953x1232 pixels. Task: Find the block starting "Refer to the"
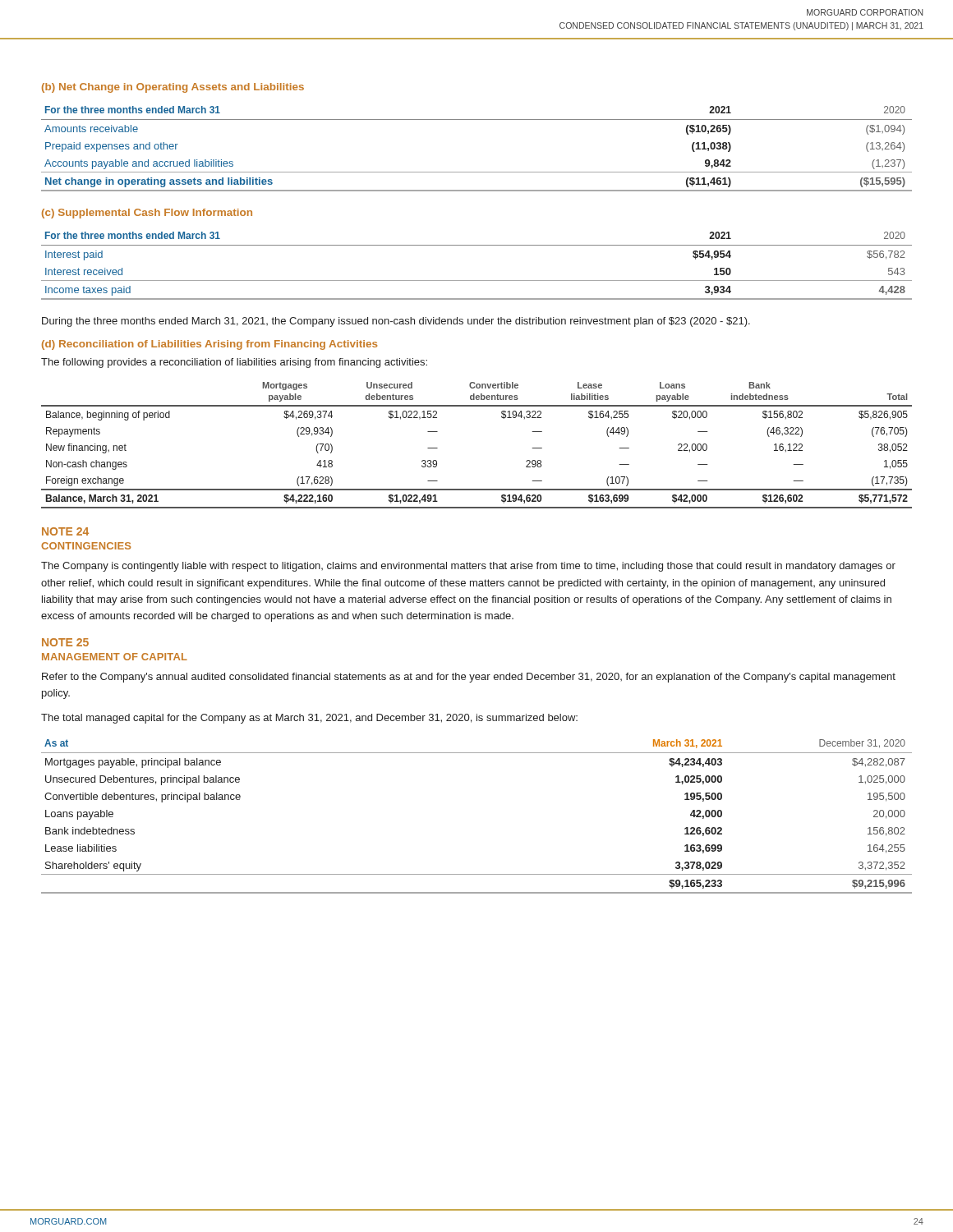(x=468, y=685)
